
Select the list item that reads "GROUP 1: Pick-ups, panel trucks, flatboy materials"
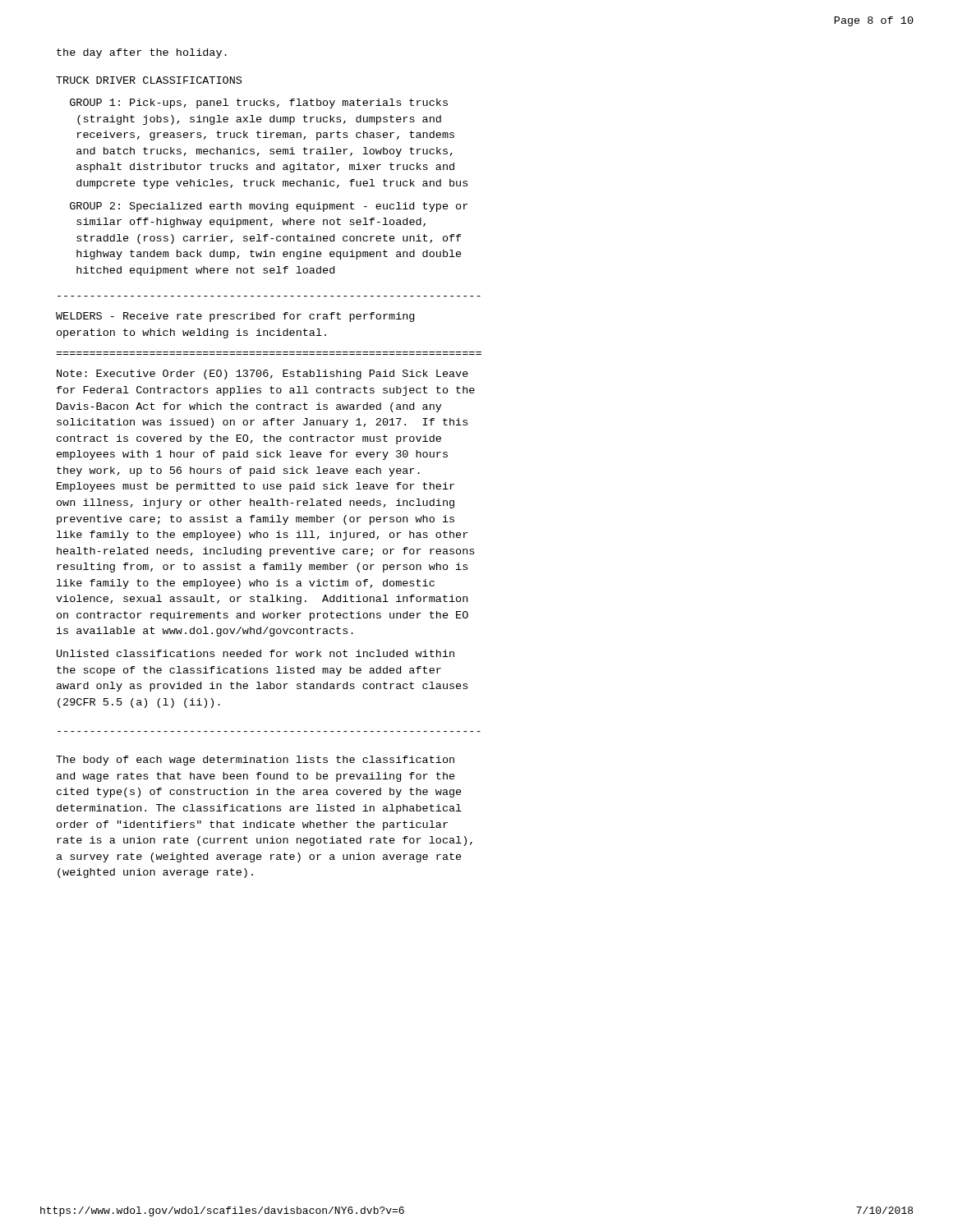262,143
